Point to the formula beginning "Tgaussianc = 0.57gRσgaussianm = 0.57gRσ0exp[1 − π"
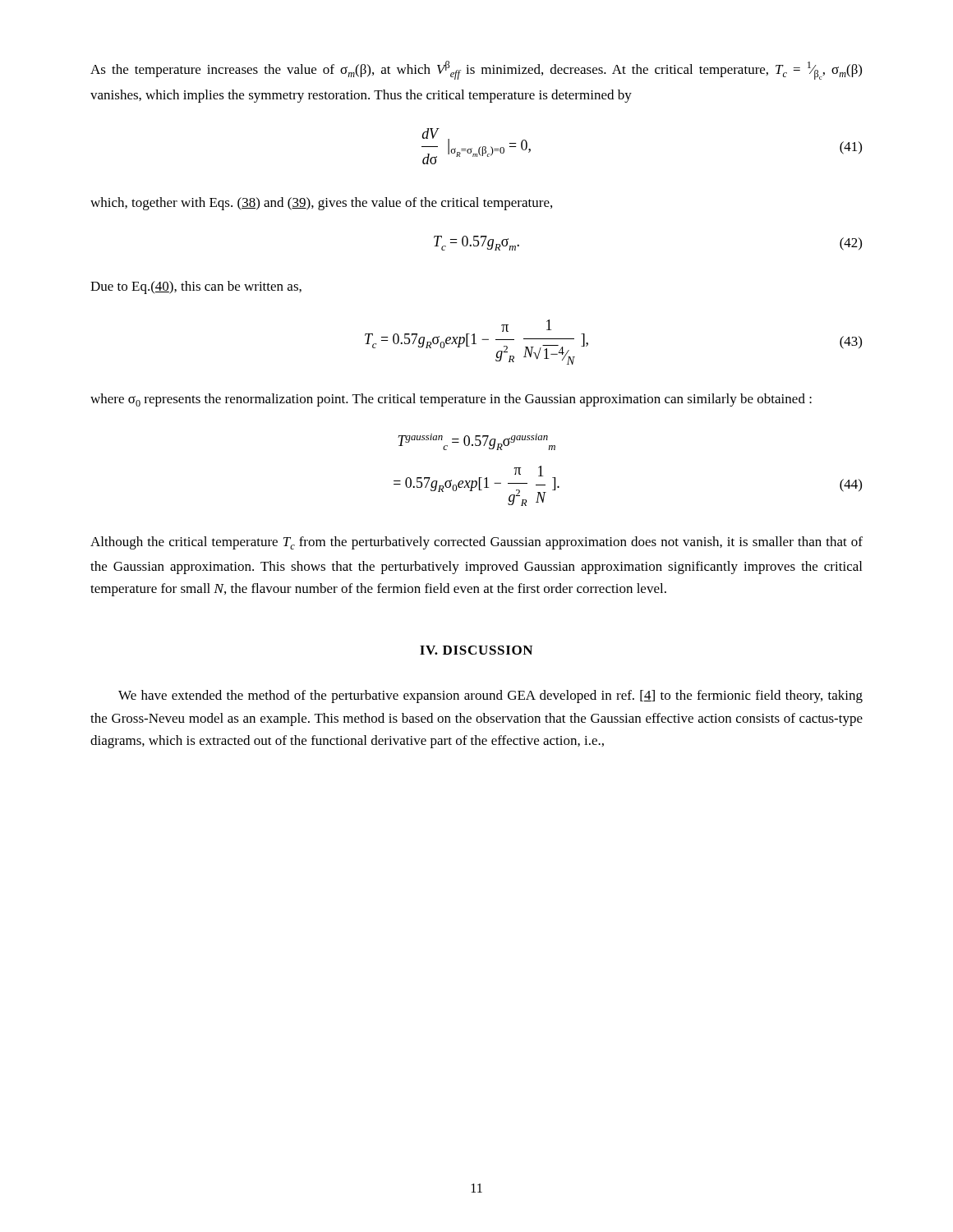 [x=476, y=470]
